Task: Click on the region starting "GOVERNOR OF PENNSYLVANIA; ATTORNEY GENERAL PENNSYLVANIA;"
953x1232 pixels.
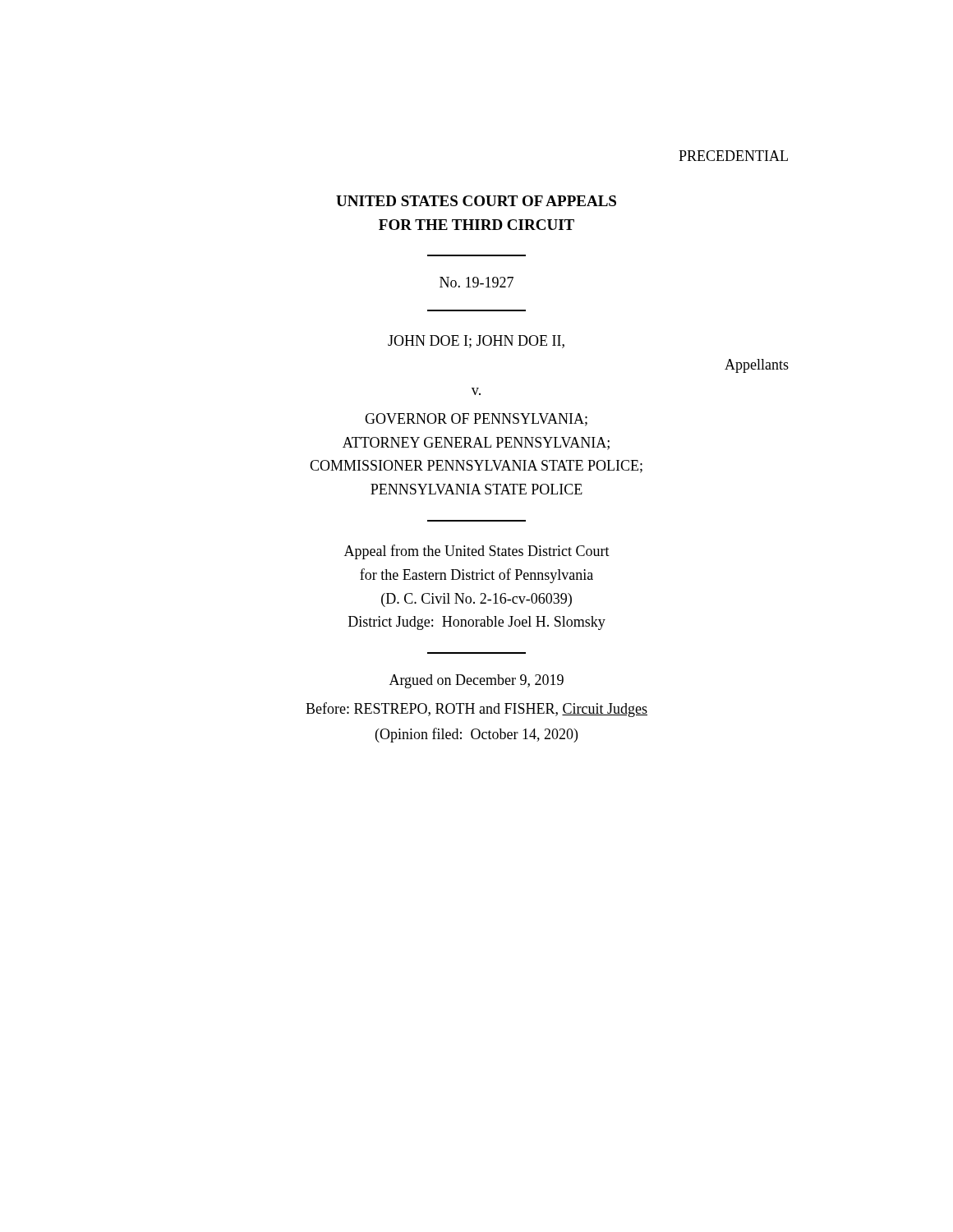Action: (x=476, y=454)
